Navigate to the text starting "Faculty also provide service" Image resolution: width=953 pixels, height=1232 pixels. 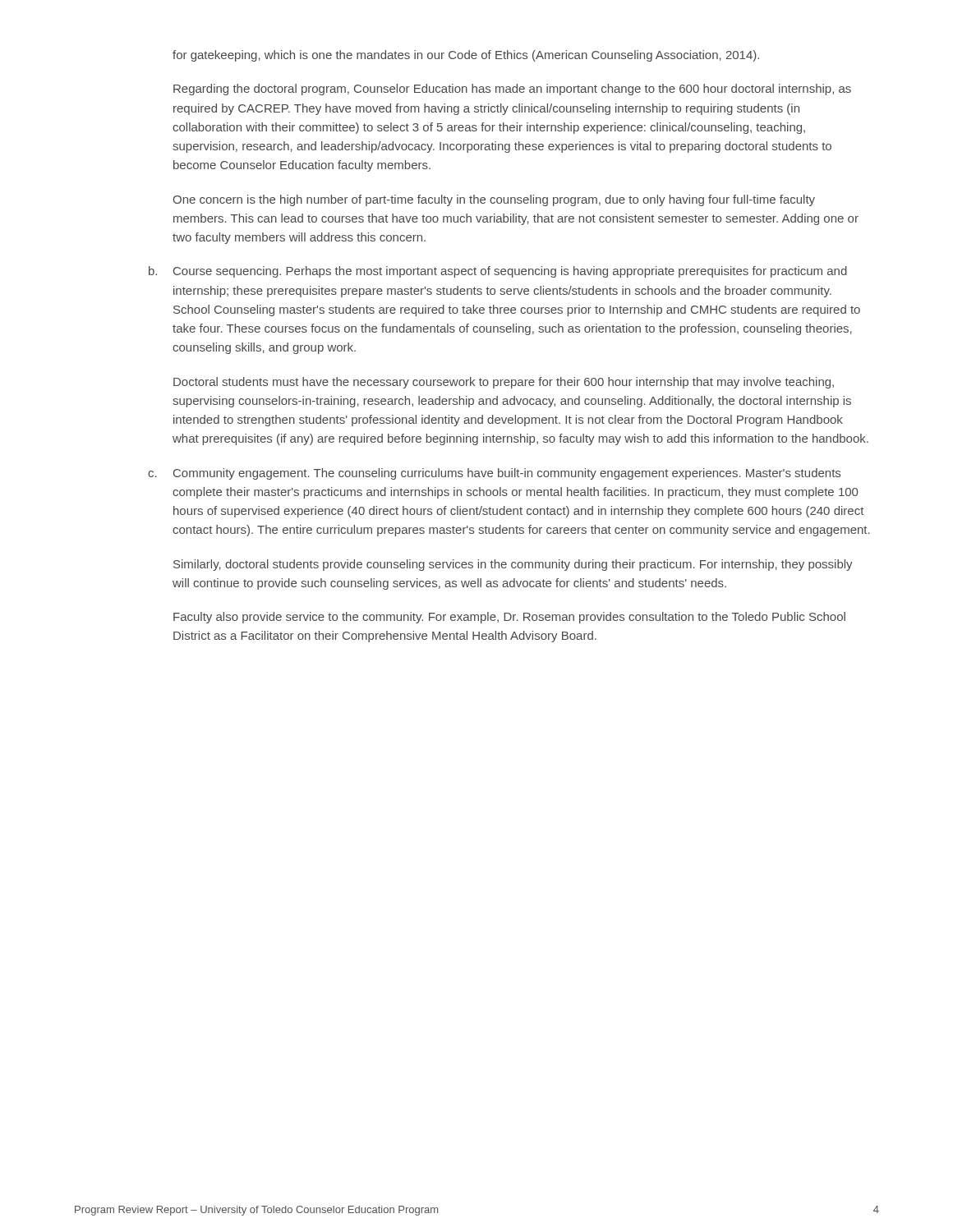(x=509, y=626)
